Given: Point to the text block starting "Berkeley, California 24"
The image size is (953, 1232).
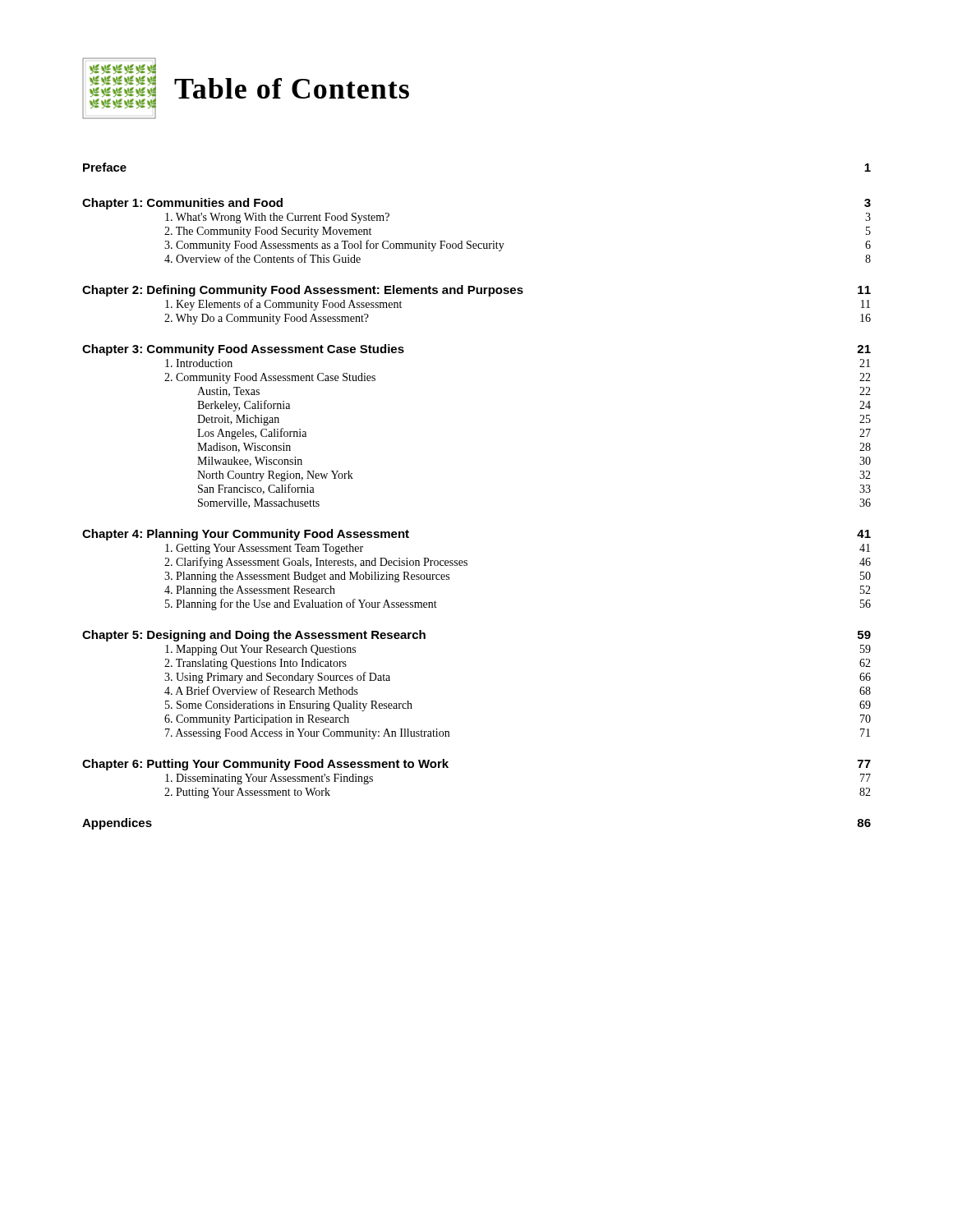Looking at the screenshot, I should click(x=245, y=405).
